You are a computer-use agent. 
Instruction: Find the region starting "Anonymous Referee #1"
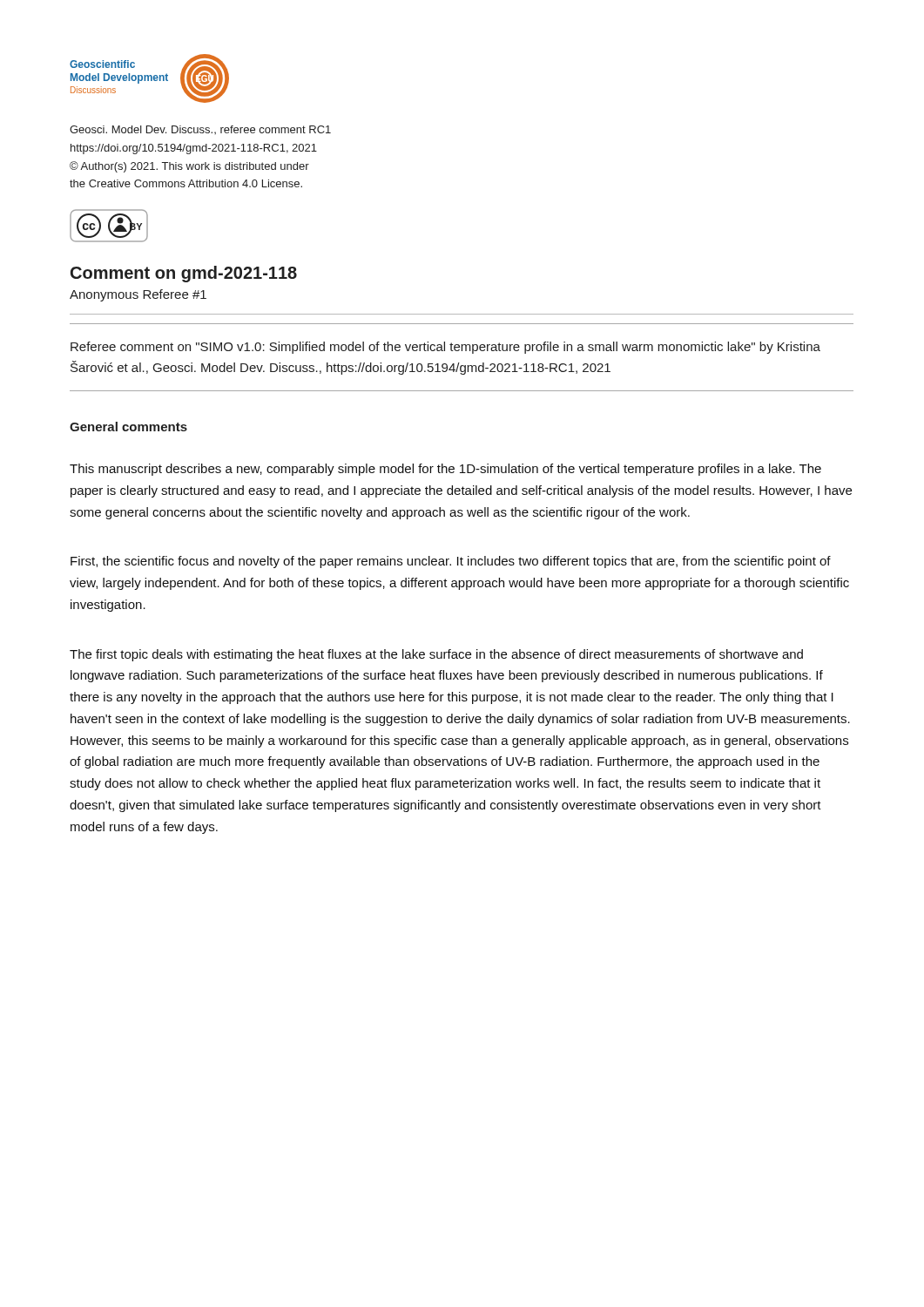coord(138,294)
